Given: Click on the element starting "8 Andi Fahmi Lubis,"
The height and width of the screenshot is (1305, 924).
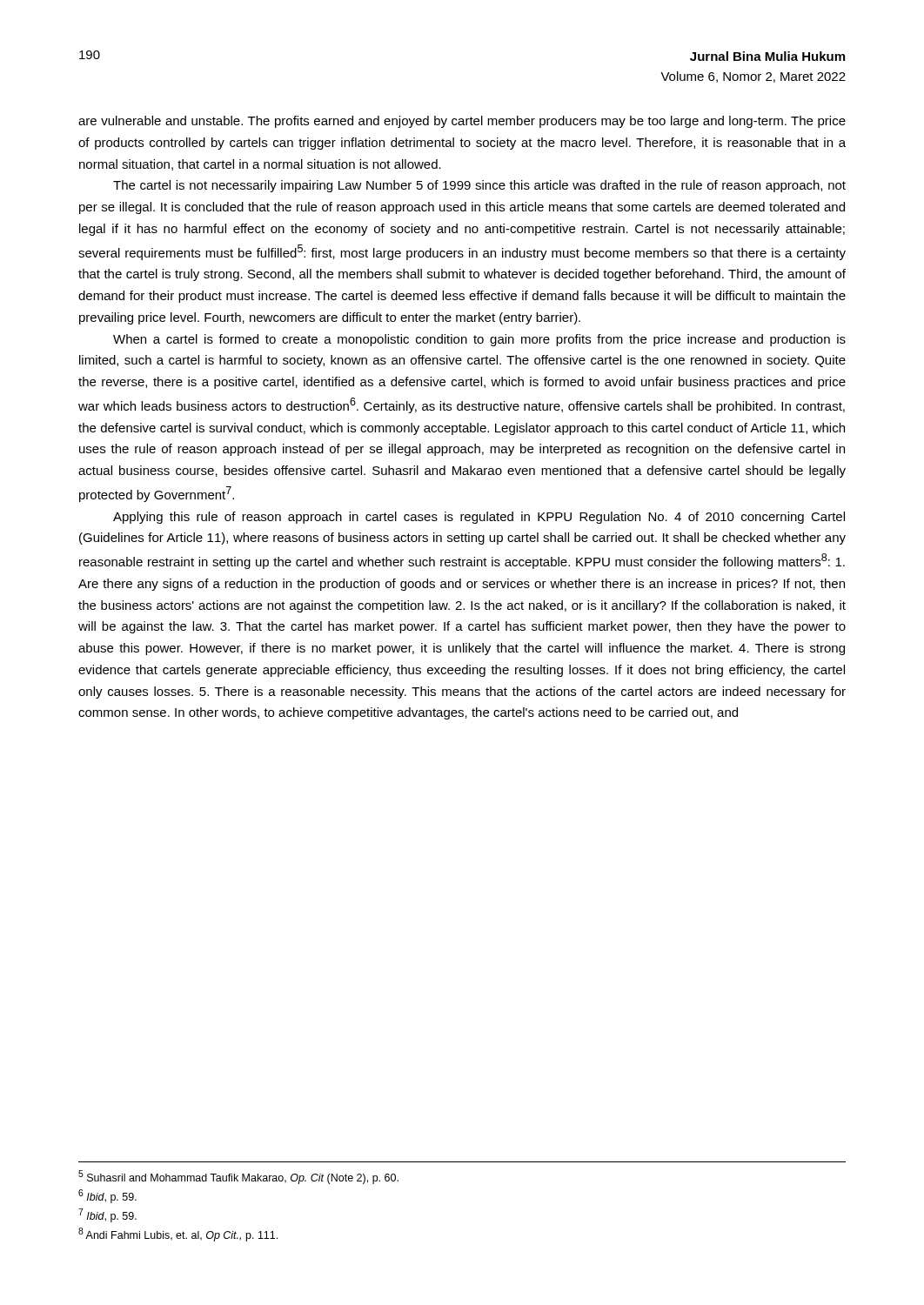Looking at the screenshot, I should [x=178, y=1234].
